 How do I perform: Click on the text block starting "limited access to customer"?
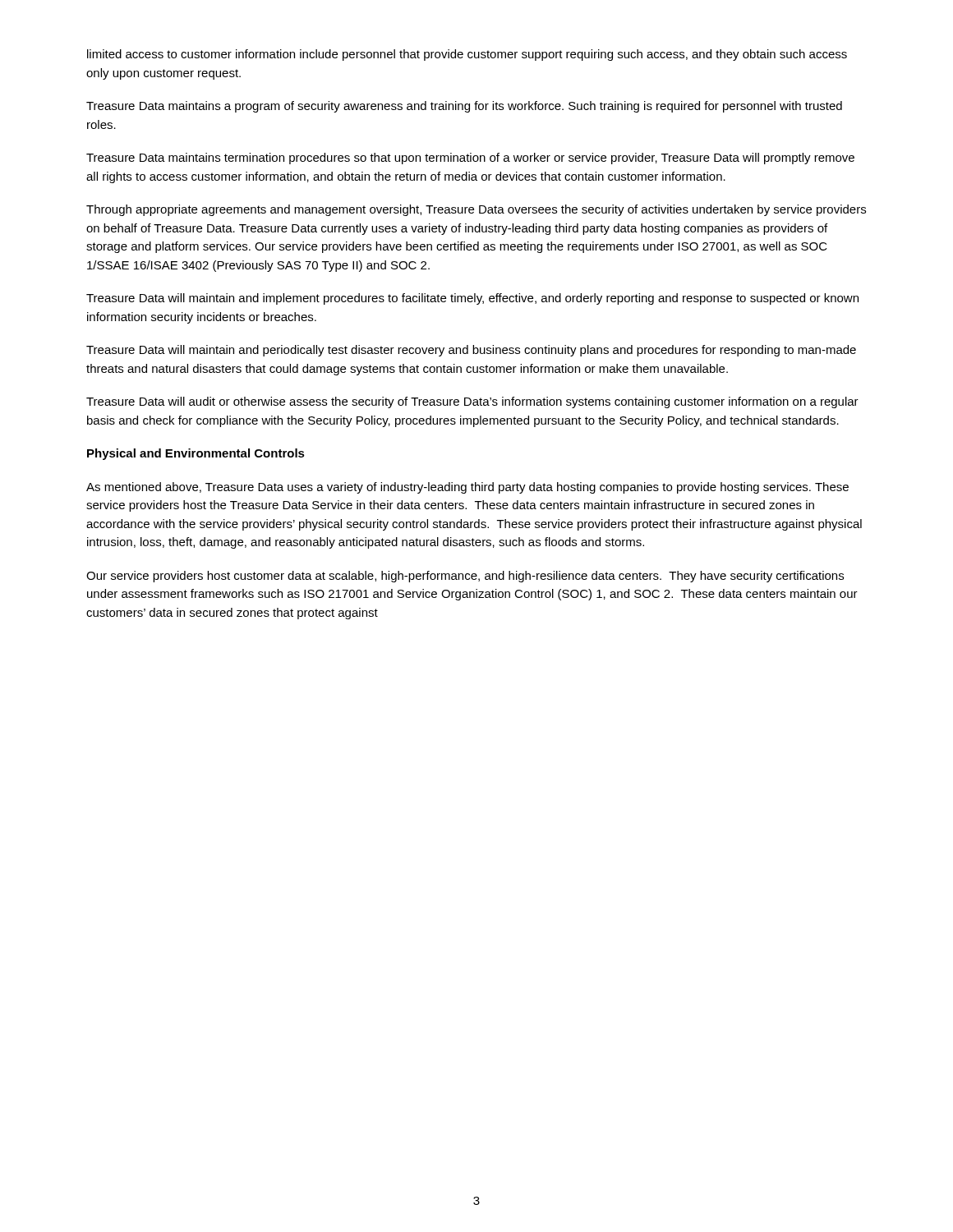tap(467, 63)
